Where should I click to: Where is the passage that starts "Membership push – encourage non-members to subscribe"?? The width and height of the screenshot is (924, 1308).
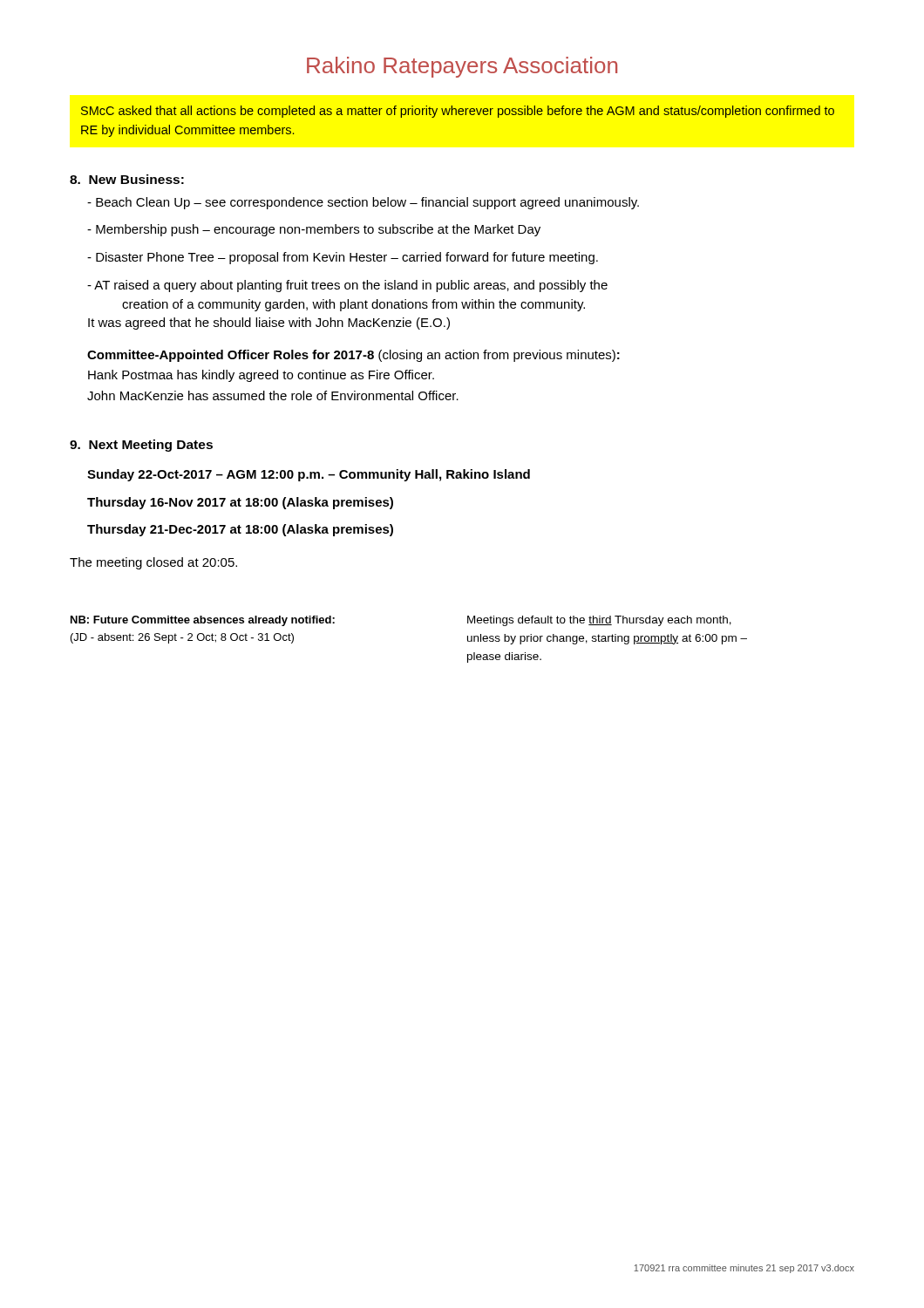coord(314,229)
